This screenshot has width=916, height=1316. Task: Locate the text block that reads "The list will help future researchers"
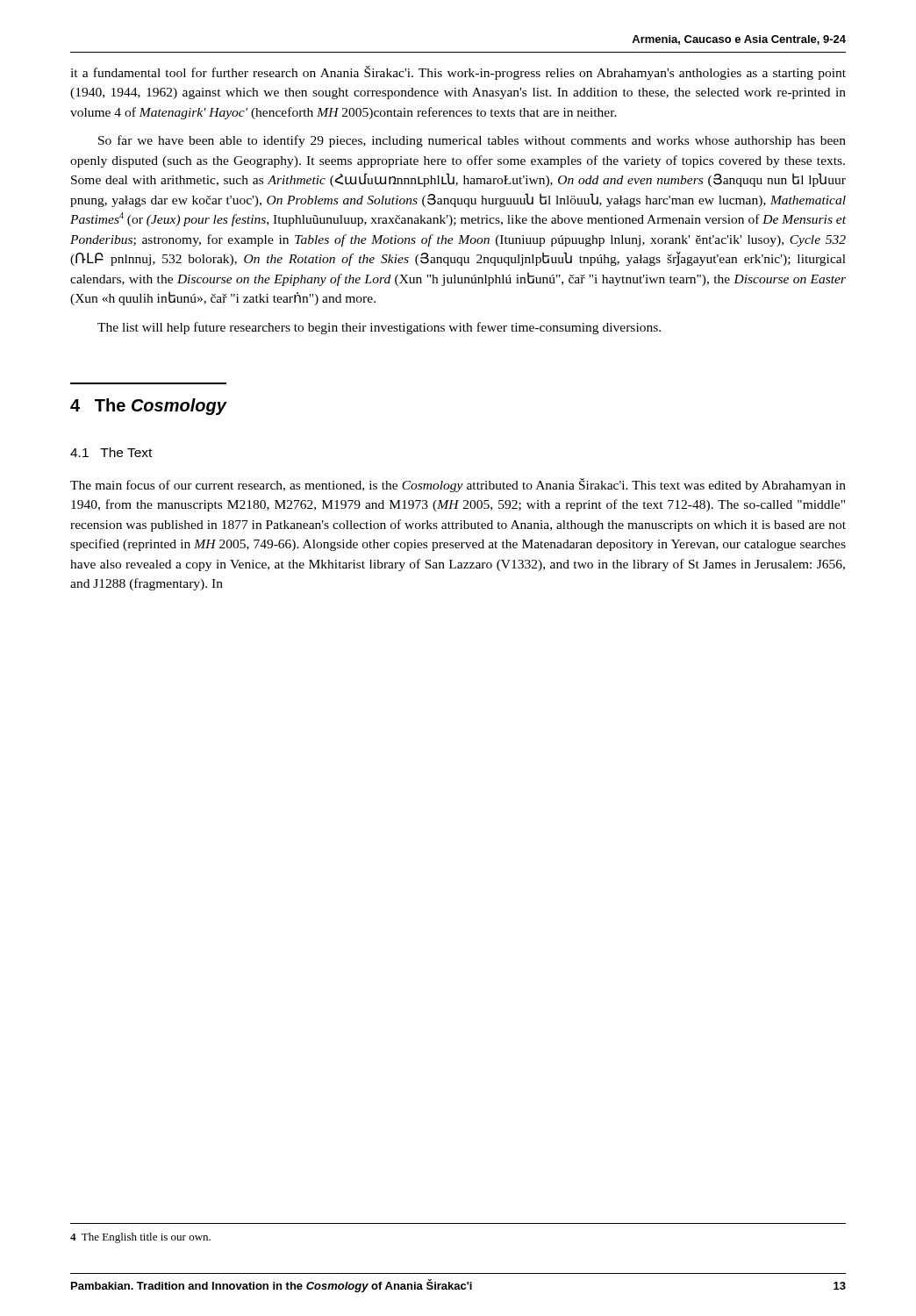click(458, 327)
